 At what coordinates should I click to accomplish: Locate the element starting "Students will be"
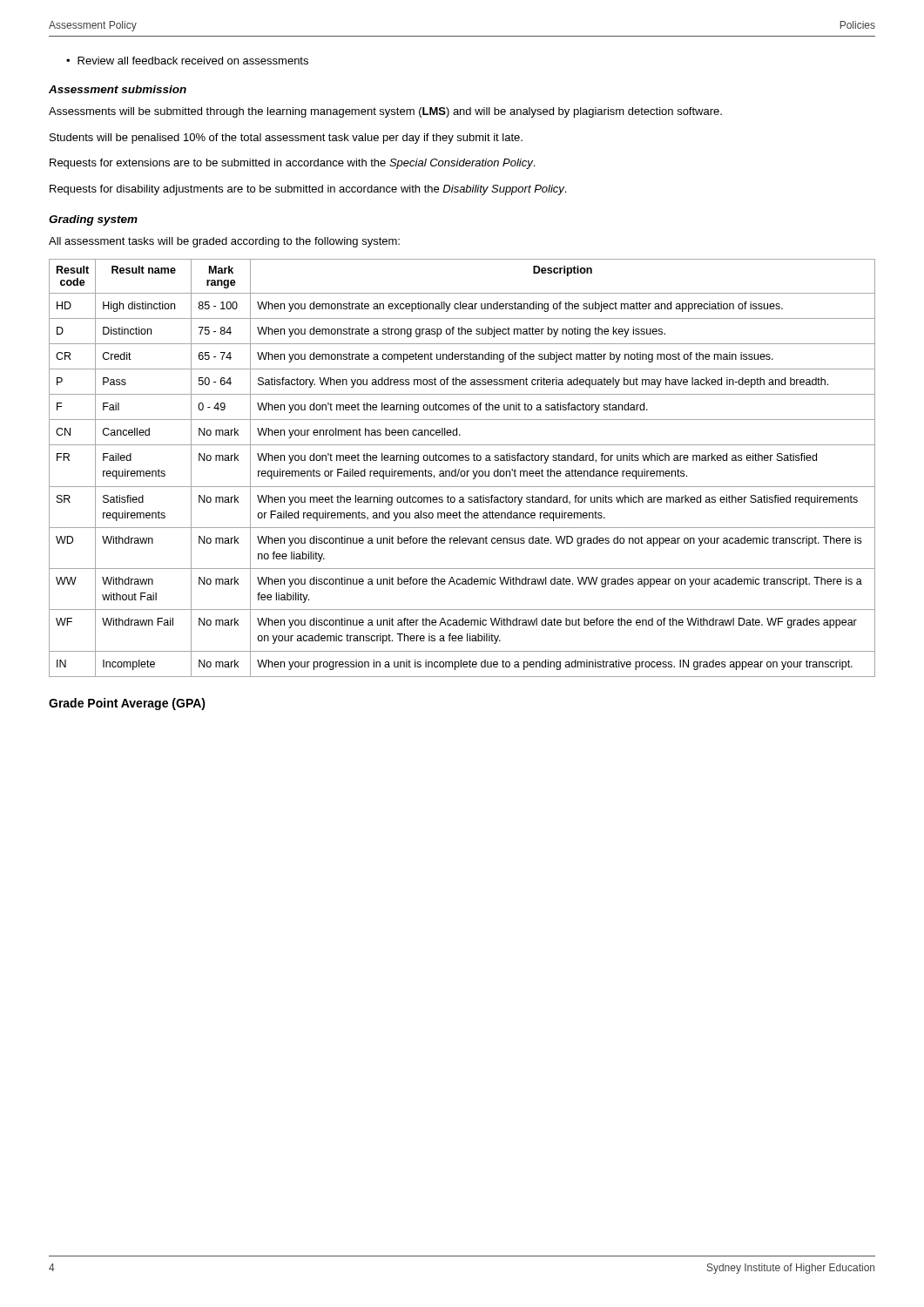[286, 137]
